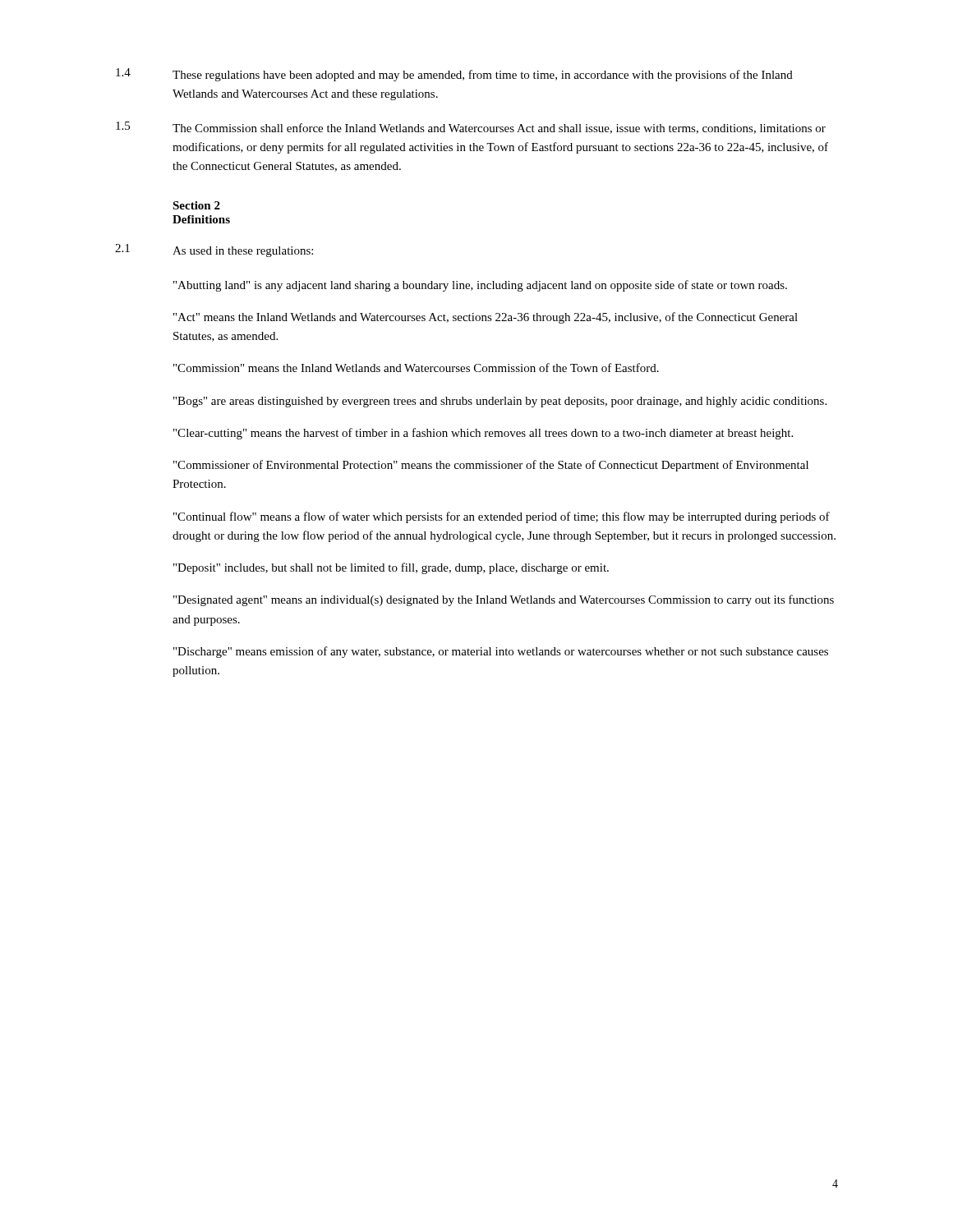The height and width of the screenshot is (1232, 953).
Task: Locate the text block containing ""Discharge" means emission of any water,"
Action: click(x=501, y=661)
